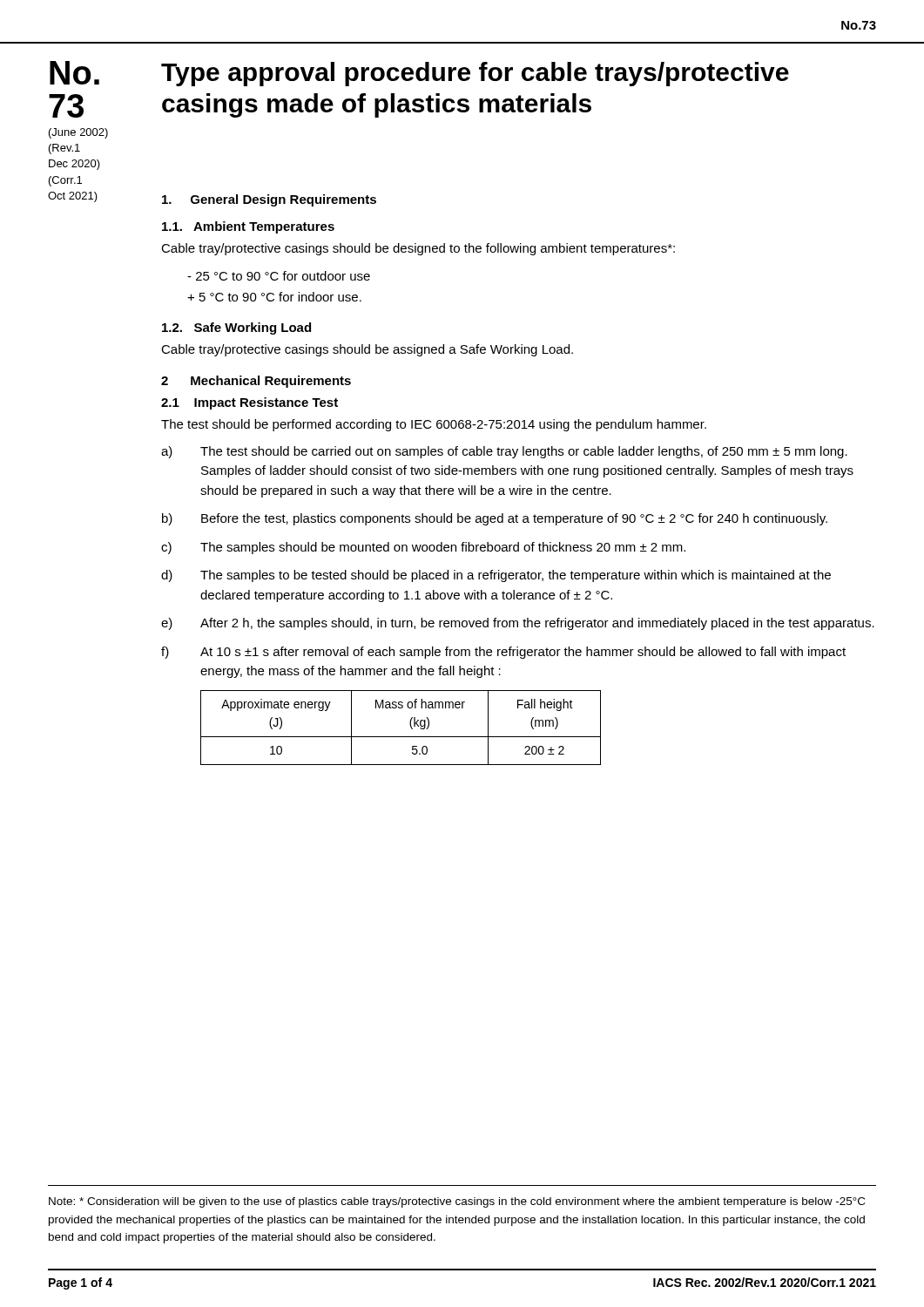
Task: Select the section header with the text "2 Mechanical Requirements"
Action: tap(256, 380)
